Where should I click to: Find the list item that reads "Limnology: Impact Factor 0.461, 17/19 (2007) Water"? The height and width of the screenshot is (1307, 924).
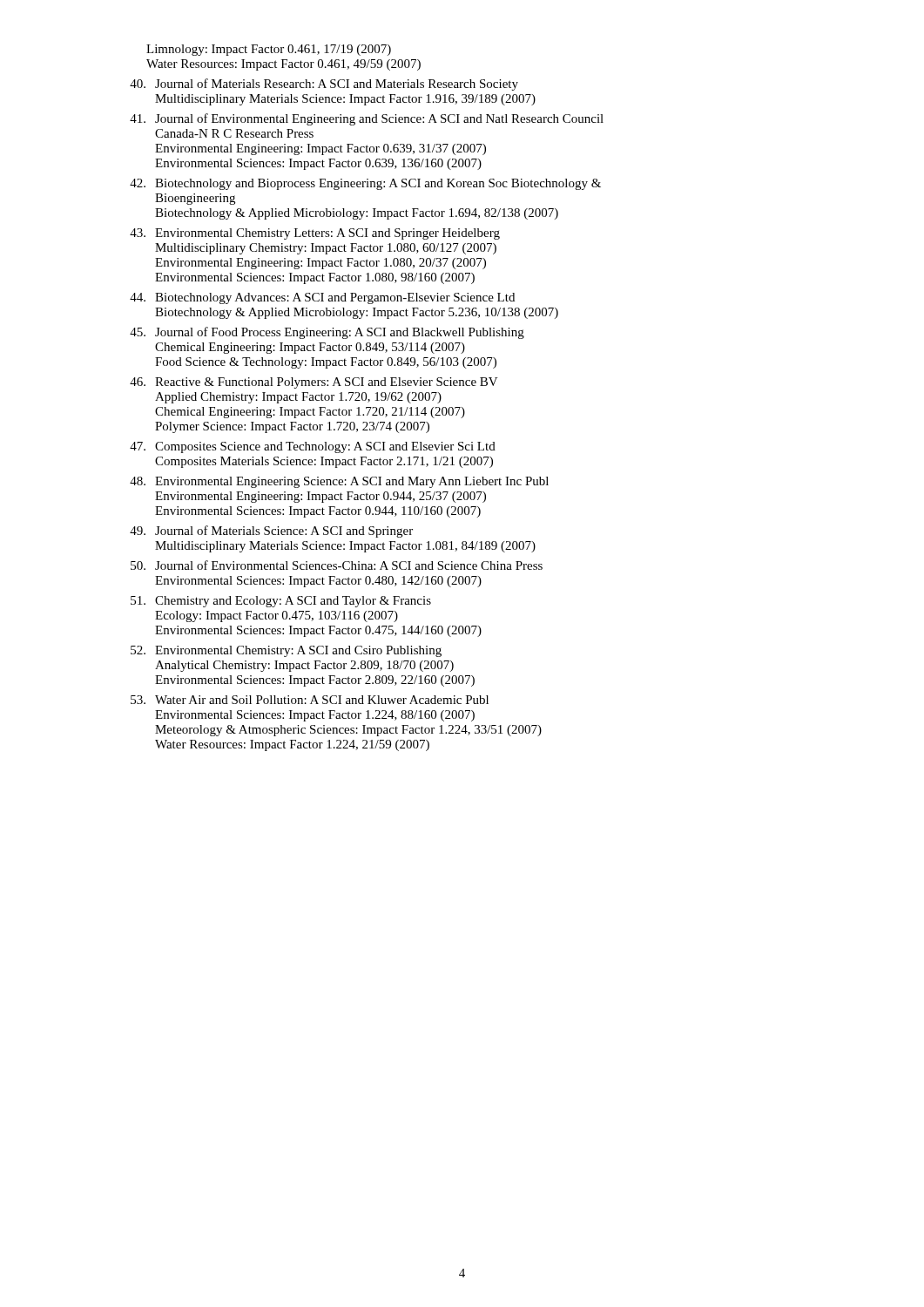coord(284,56)
